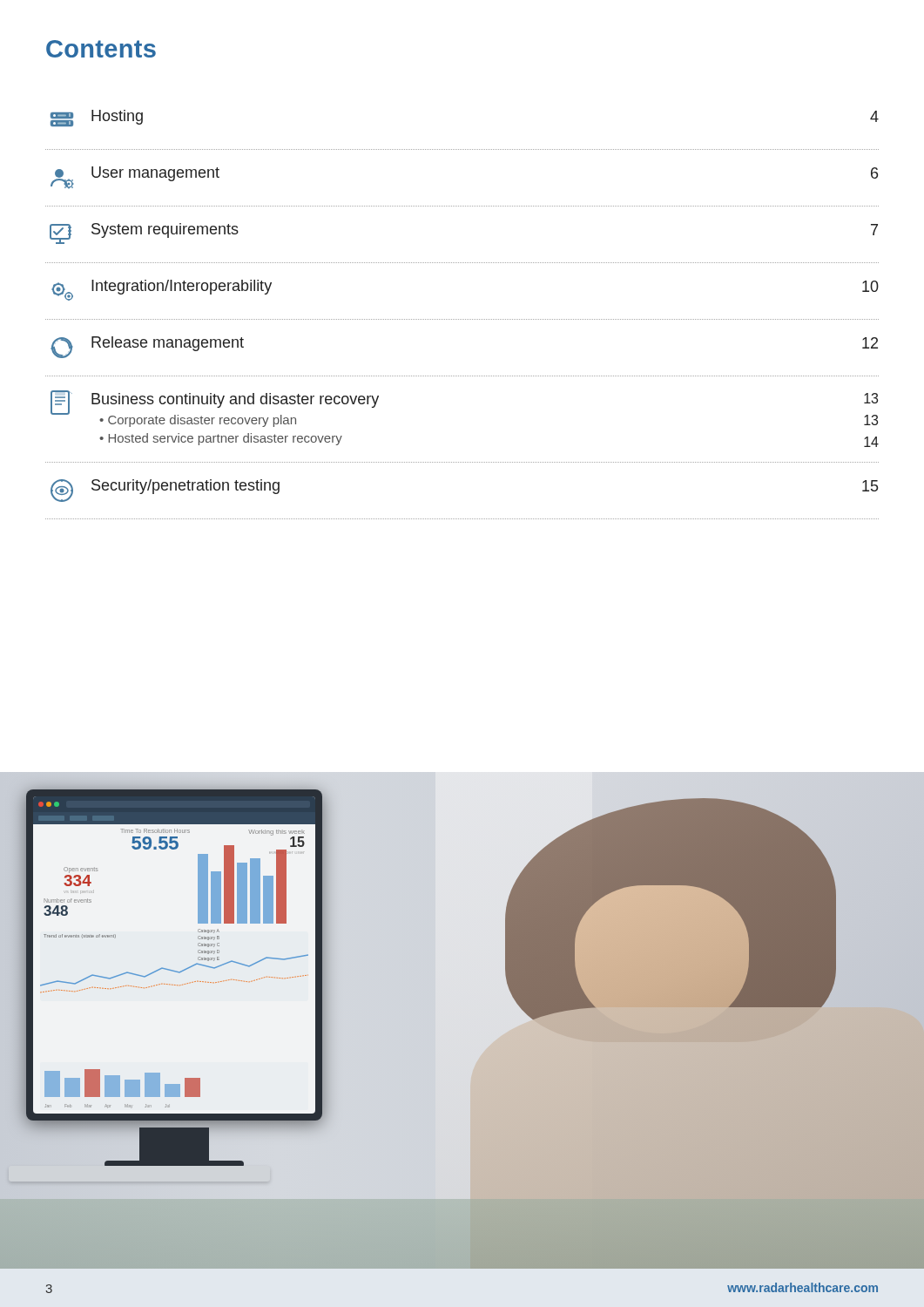
Task: Click on the block starting "Release management 12"
Action: (x=112, y=347)
